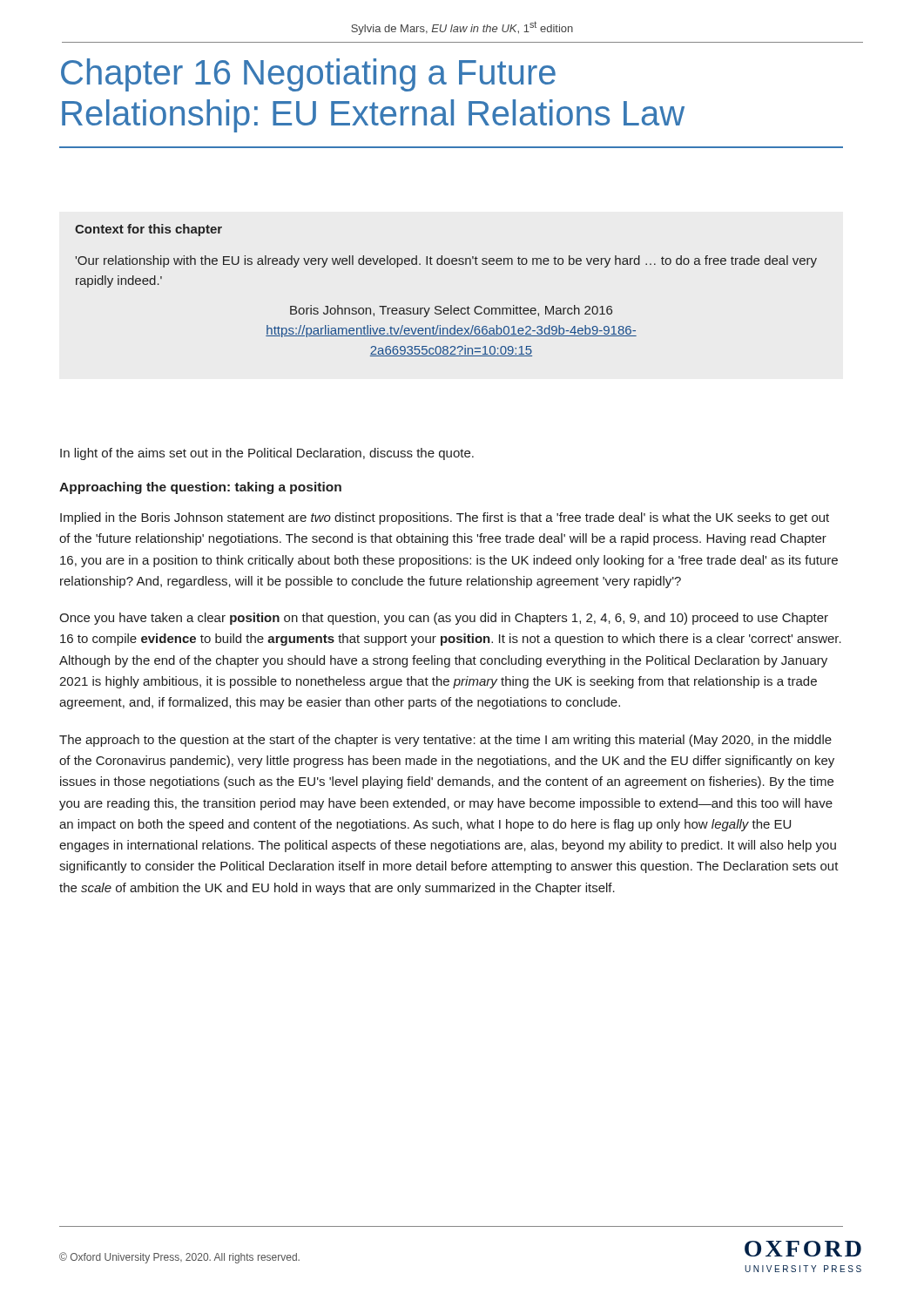Viewport: 924px width, 1307px height.
Task: Find the block on this page that starts "The approach to the question at"
Action: tap(449, 813)
